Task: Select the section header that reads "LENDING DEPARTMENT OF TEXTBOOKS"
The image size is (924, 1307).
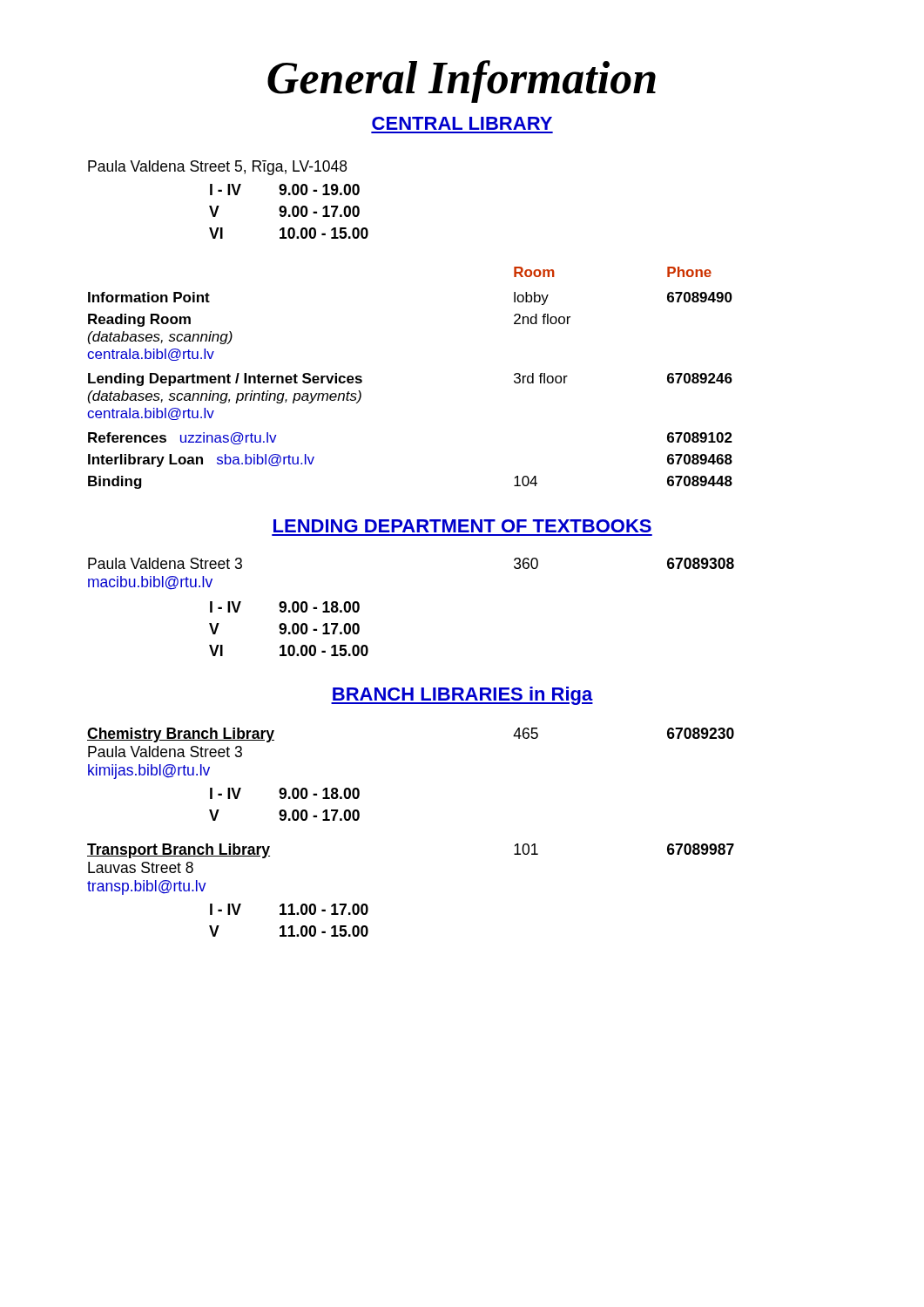Action: click(x=462, y=526)
